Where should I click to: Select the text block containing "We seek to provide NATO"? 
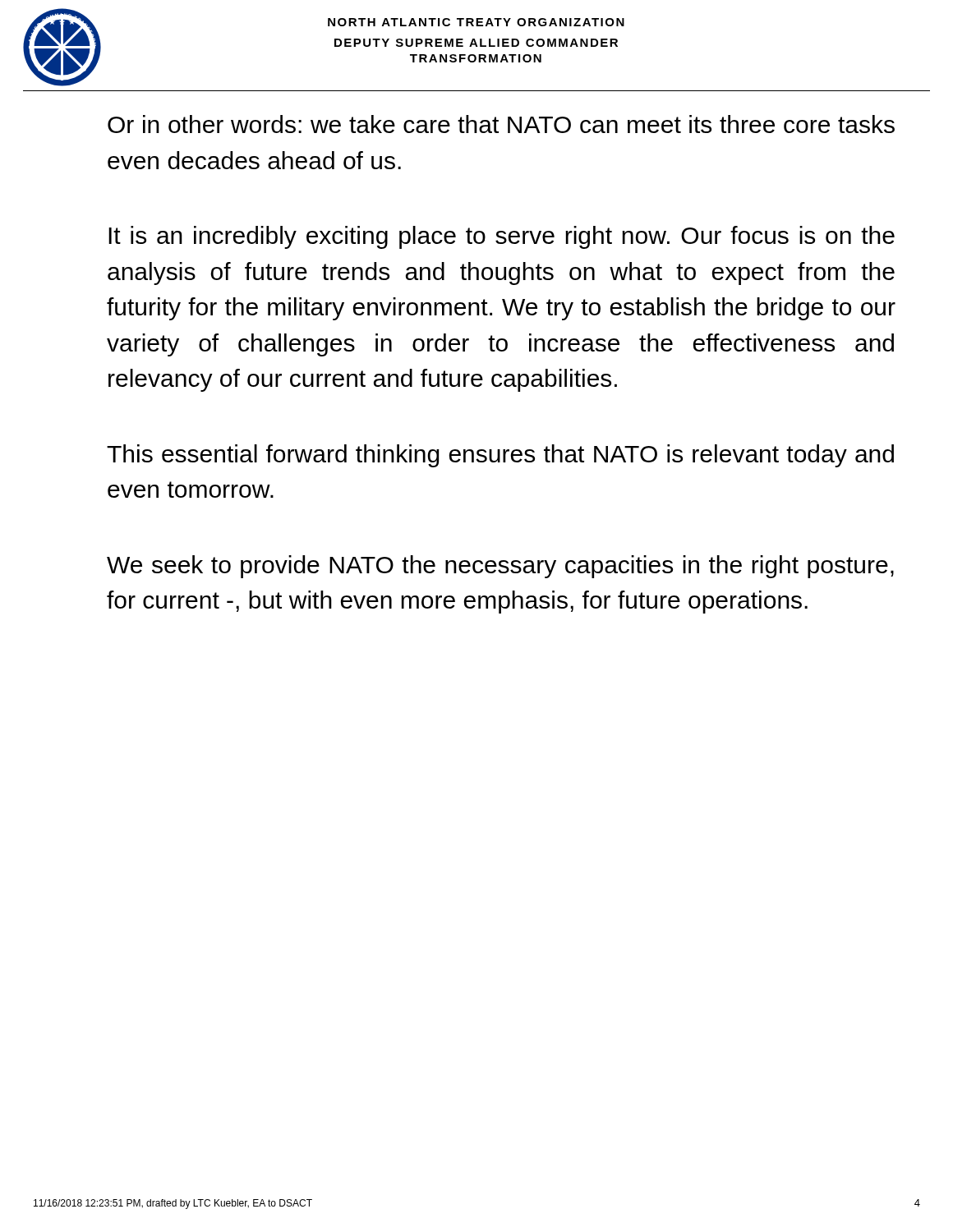(501, 582)
